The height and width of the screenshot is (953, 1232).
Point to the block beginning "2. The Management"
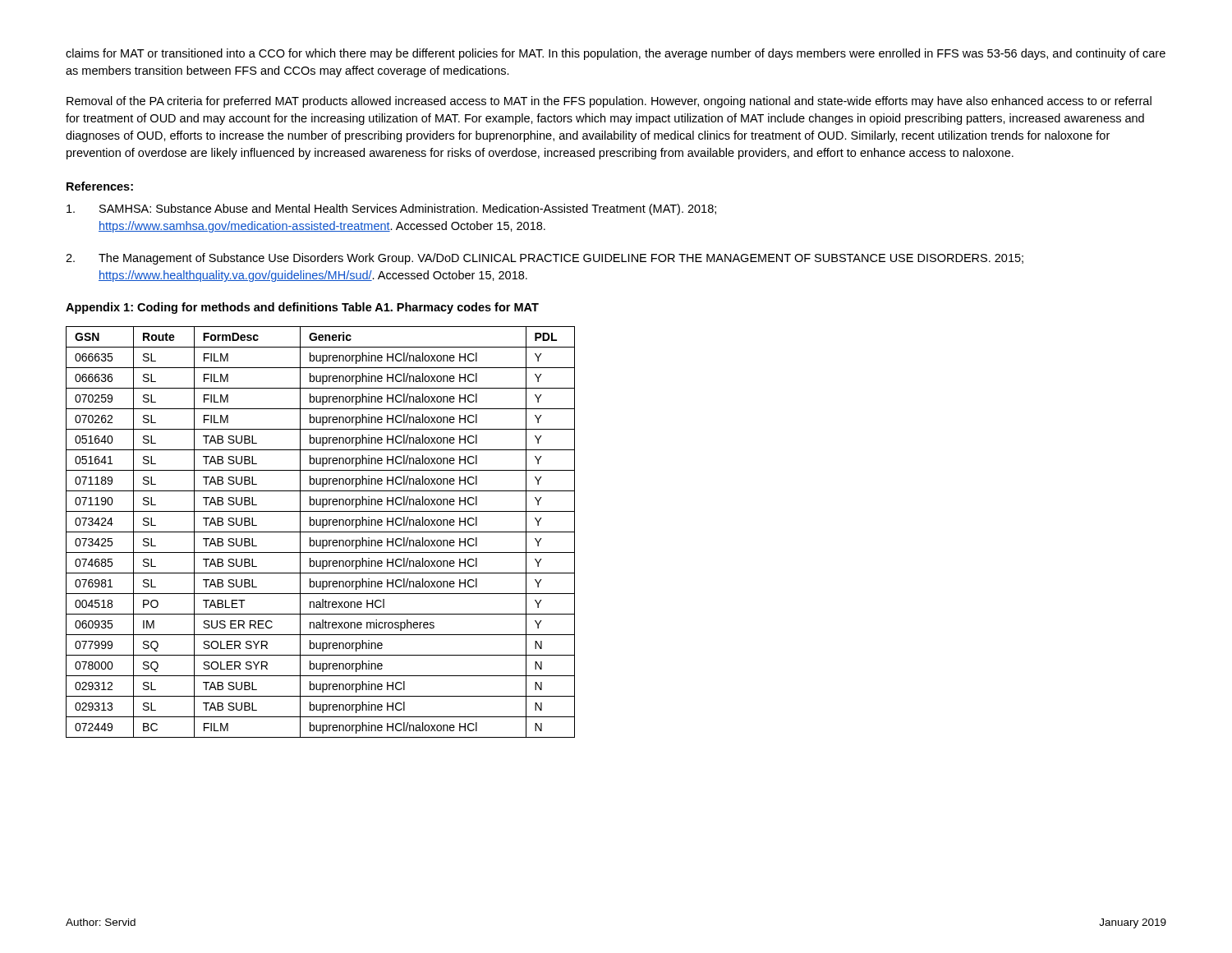pyautogui.click(x=616, y=267)
